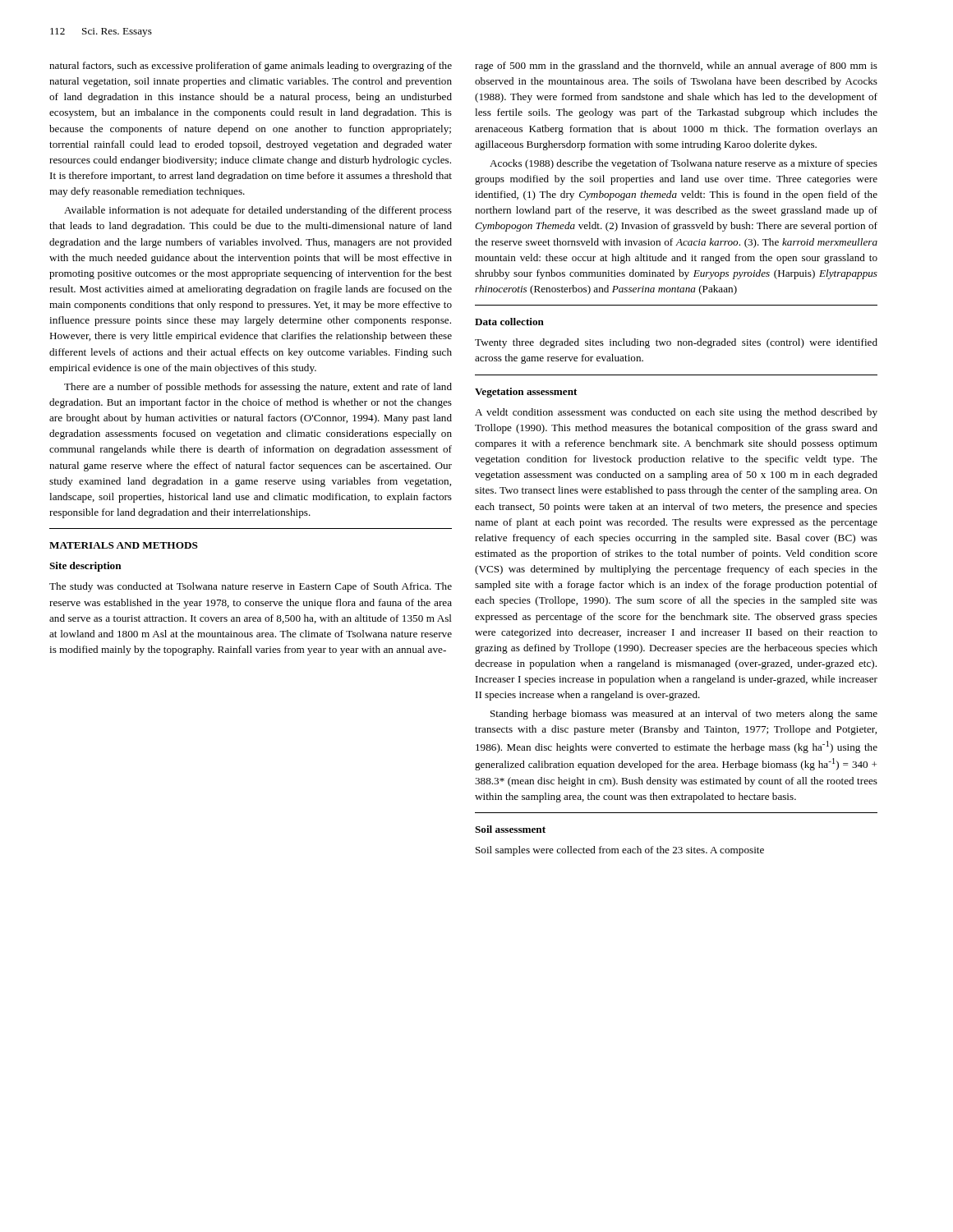Screen dimensions: 1232x953
Task: Point to the block starting "natural factors, such as"
Action: pos(251,128)
